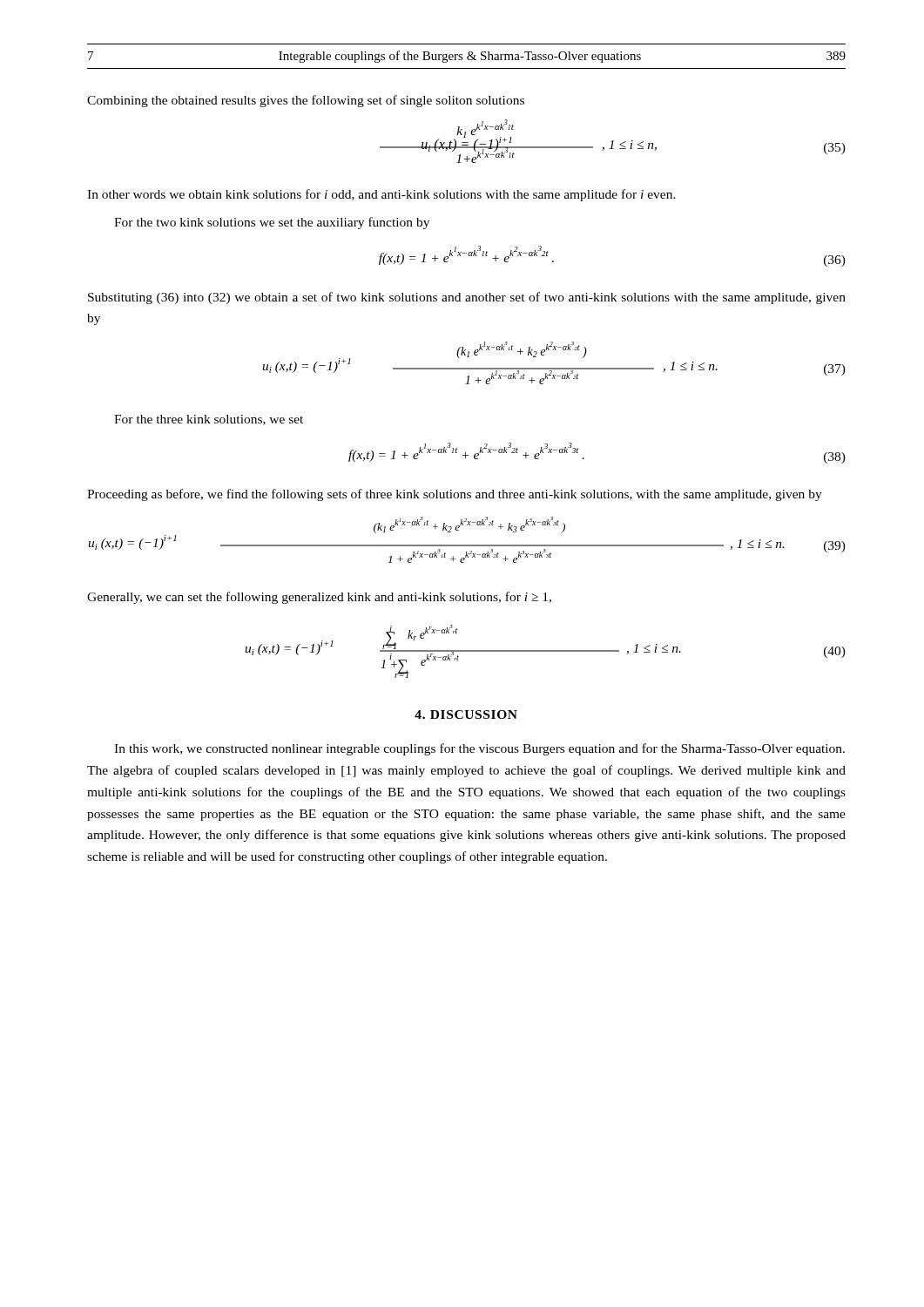Image resolution: width=924 pixels, height=1307 pixels.
Task: Find "4. DISCUSSION" on this page
Action: point(466,714)
